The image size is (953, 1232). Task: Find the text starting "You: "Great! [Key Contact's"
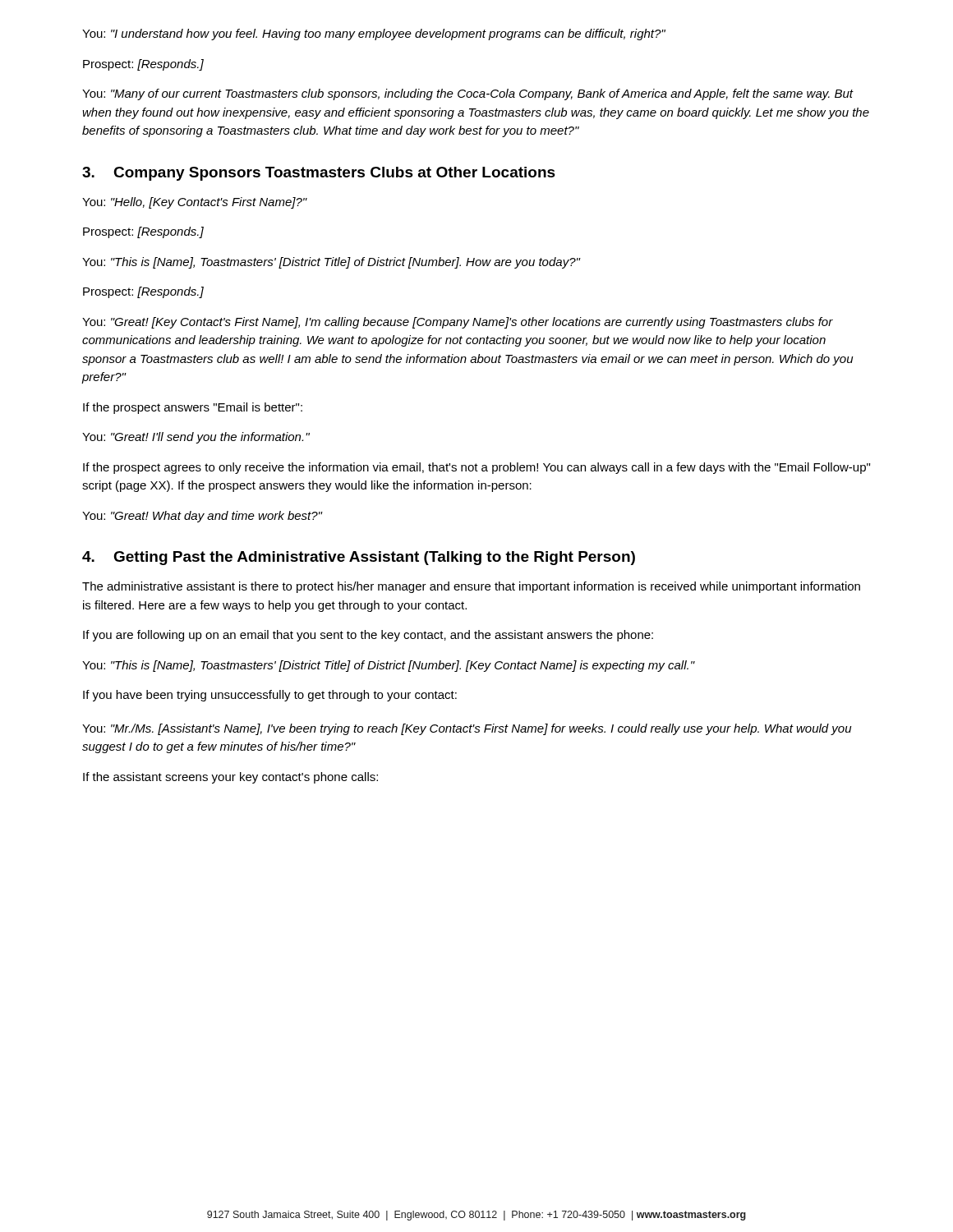click(468, 349)
